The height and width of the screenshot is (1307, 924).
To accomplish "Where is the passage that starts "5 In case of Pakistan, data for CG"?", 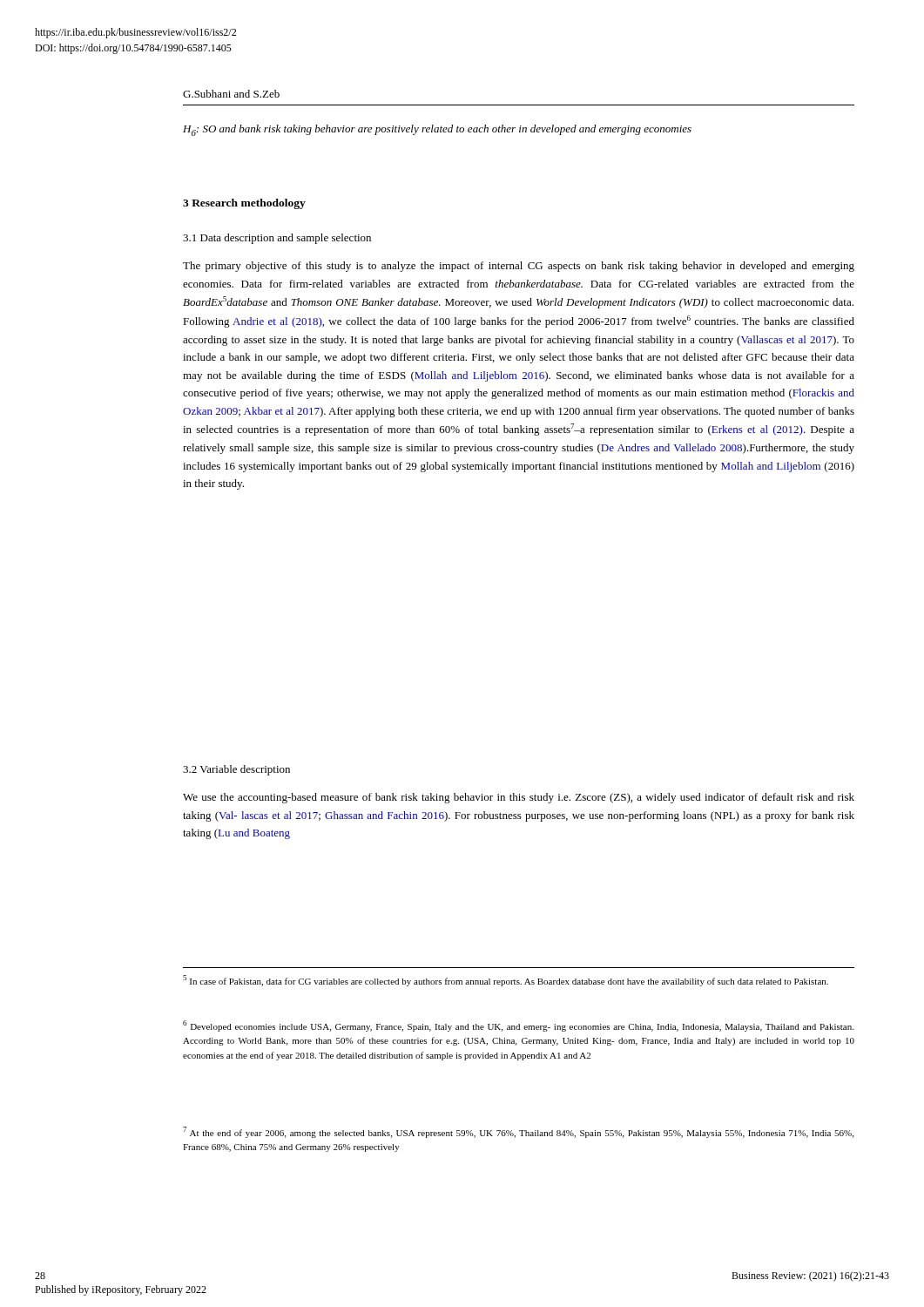I will click(506, 980).
